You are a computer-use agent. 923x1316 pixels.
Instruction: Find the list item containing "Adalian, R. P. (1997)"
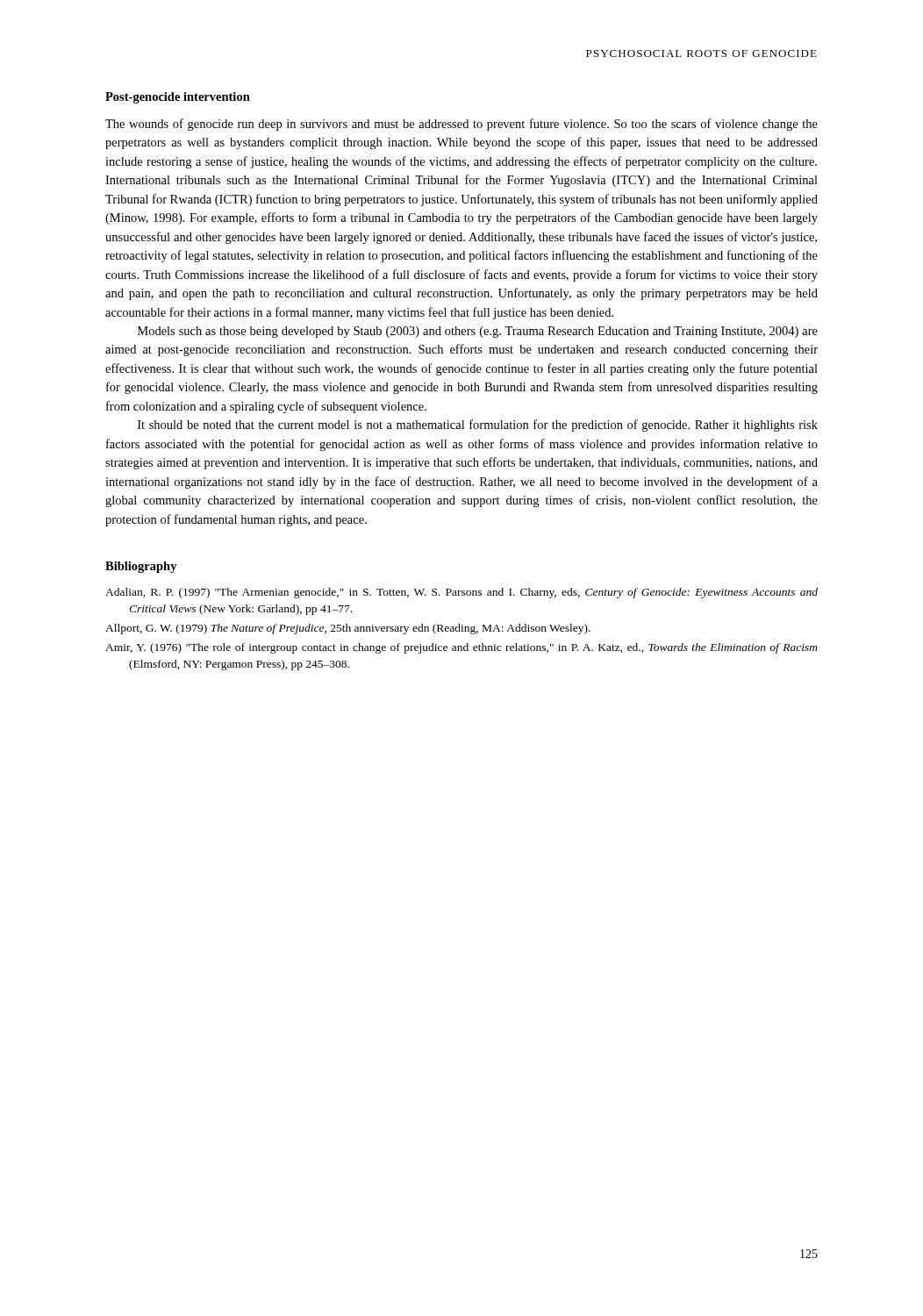click(x=462, y=600)
